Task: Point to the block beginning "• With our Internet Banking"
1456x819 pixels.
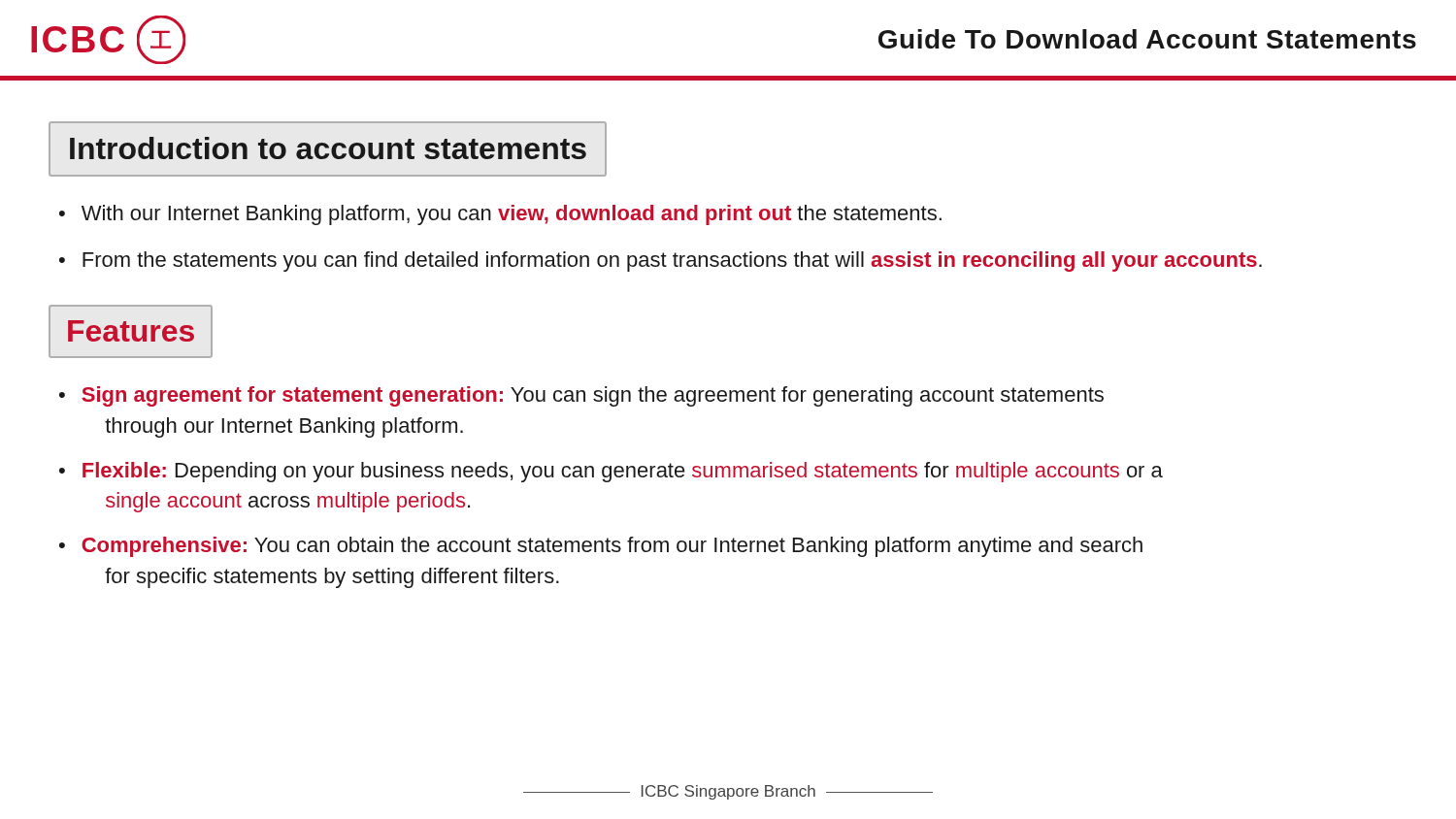Action: [x=501, y=213]
